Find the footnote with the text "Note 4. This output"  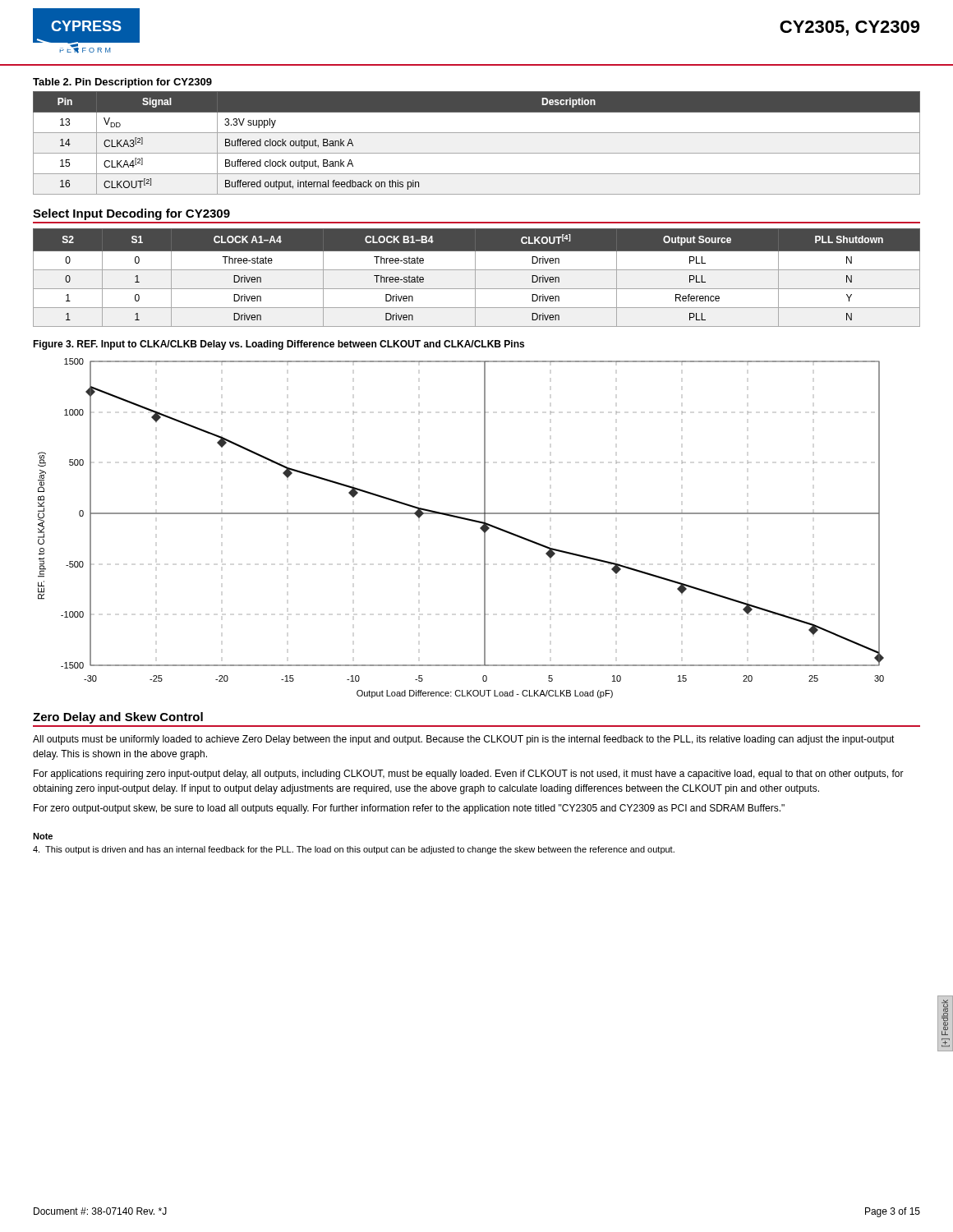tap(354, 843)
